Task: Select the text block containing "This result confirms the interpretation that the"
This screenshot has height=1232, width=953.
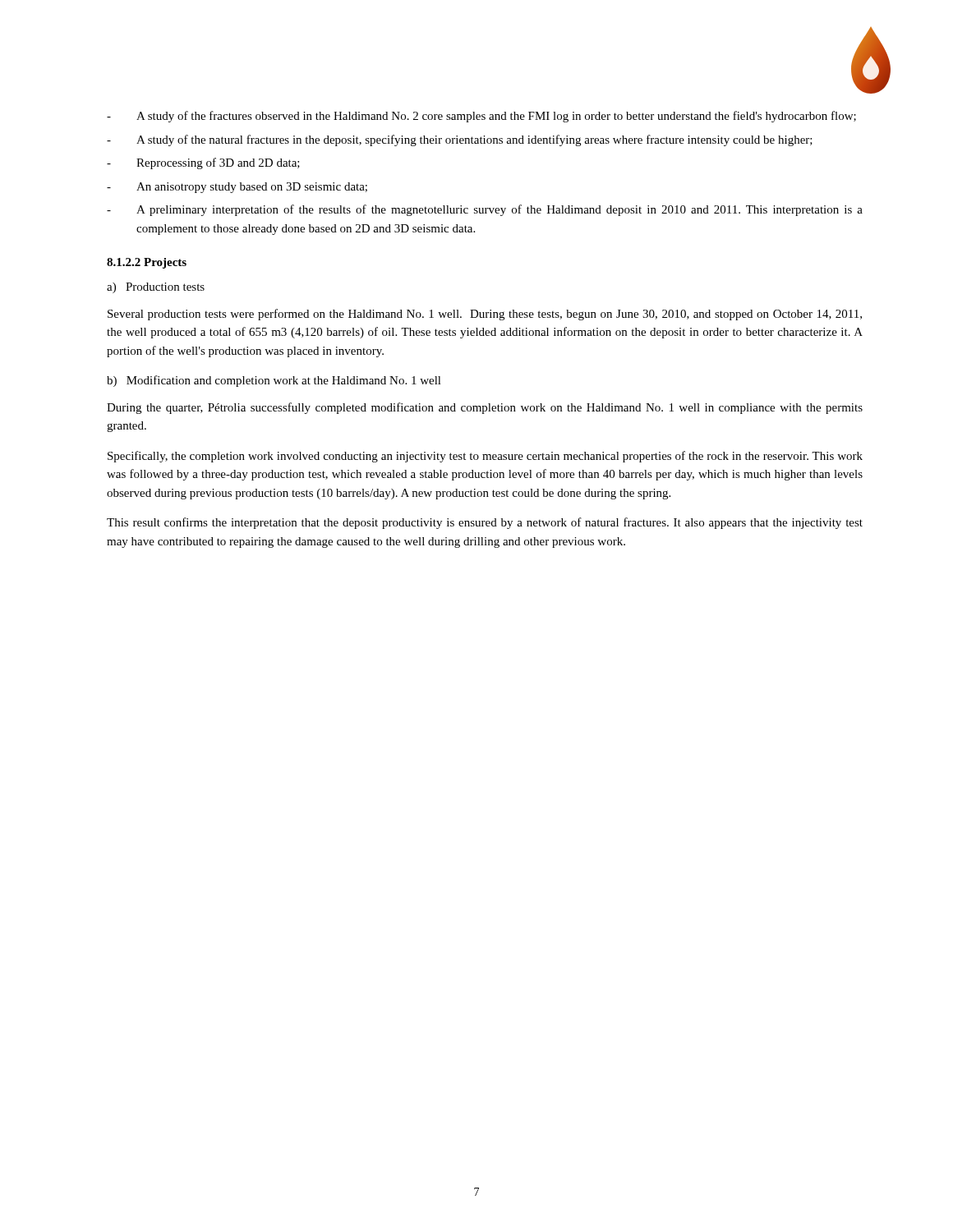Action: pos(485,532)
